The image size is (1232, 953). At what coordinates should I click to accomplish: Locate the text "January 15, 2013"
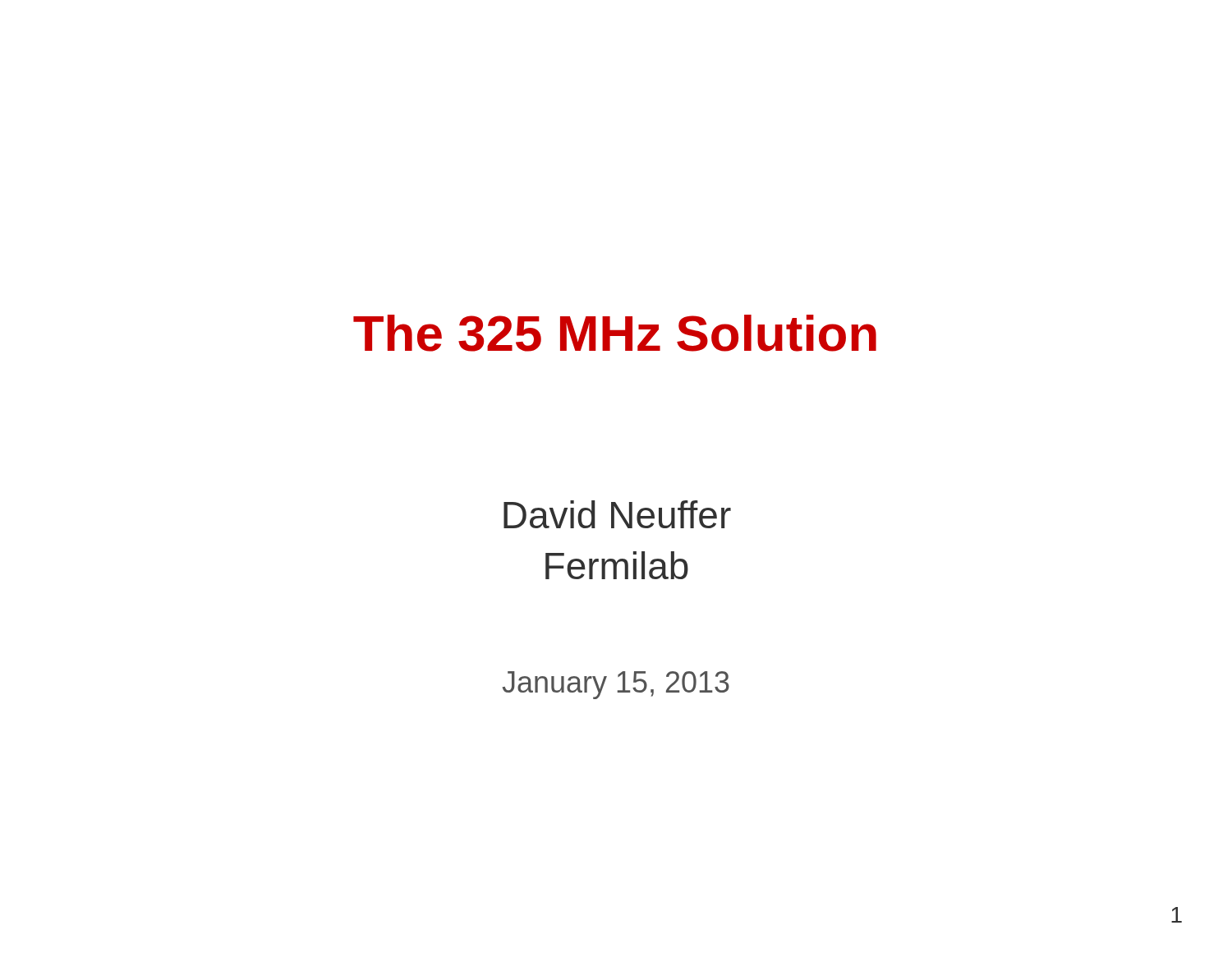(x=616, y=682)
